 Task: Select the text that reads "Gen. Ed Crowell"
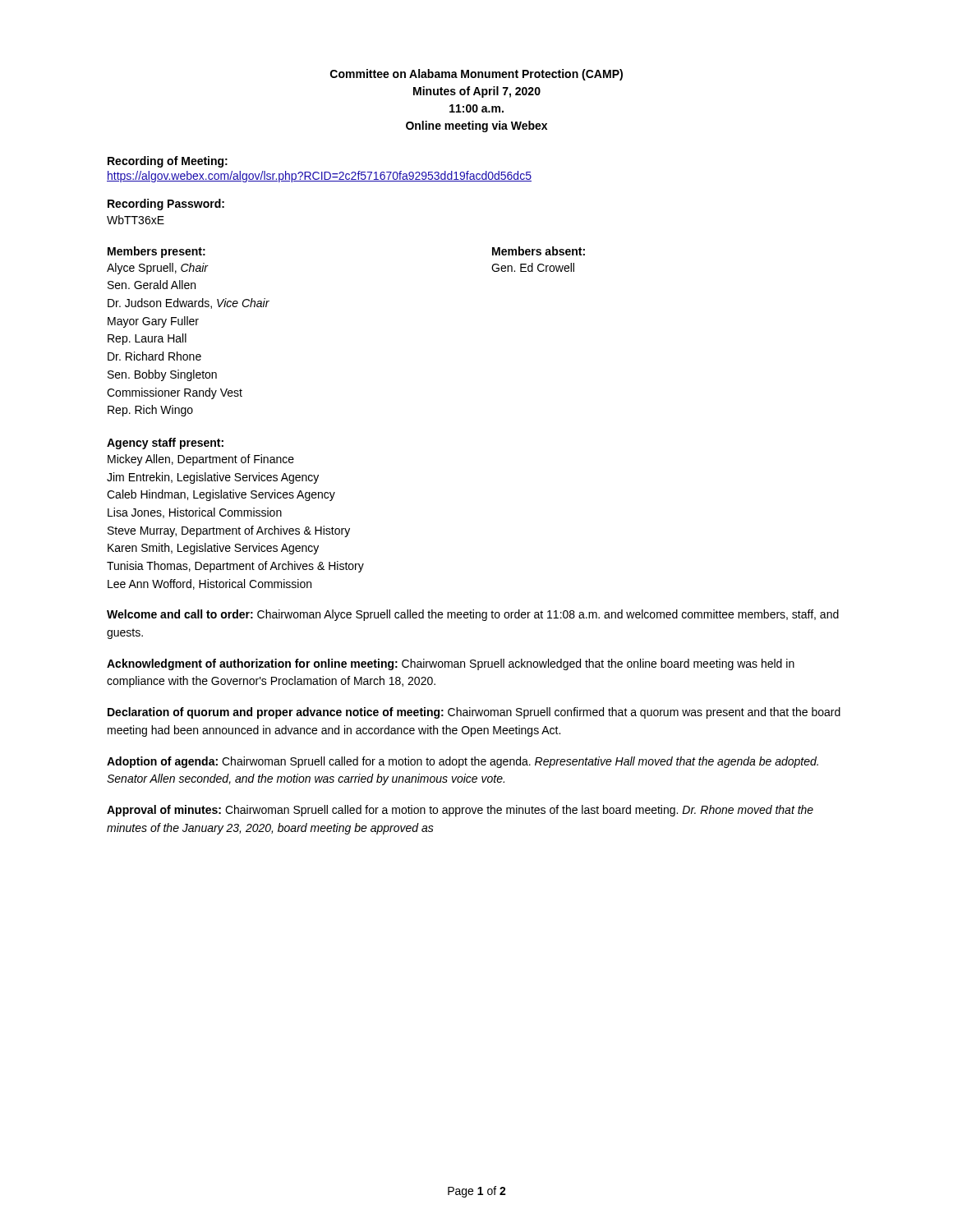[x=533, y=267]
